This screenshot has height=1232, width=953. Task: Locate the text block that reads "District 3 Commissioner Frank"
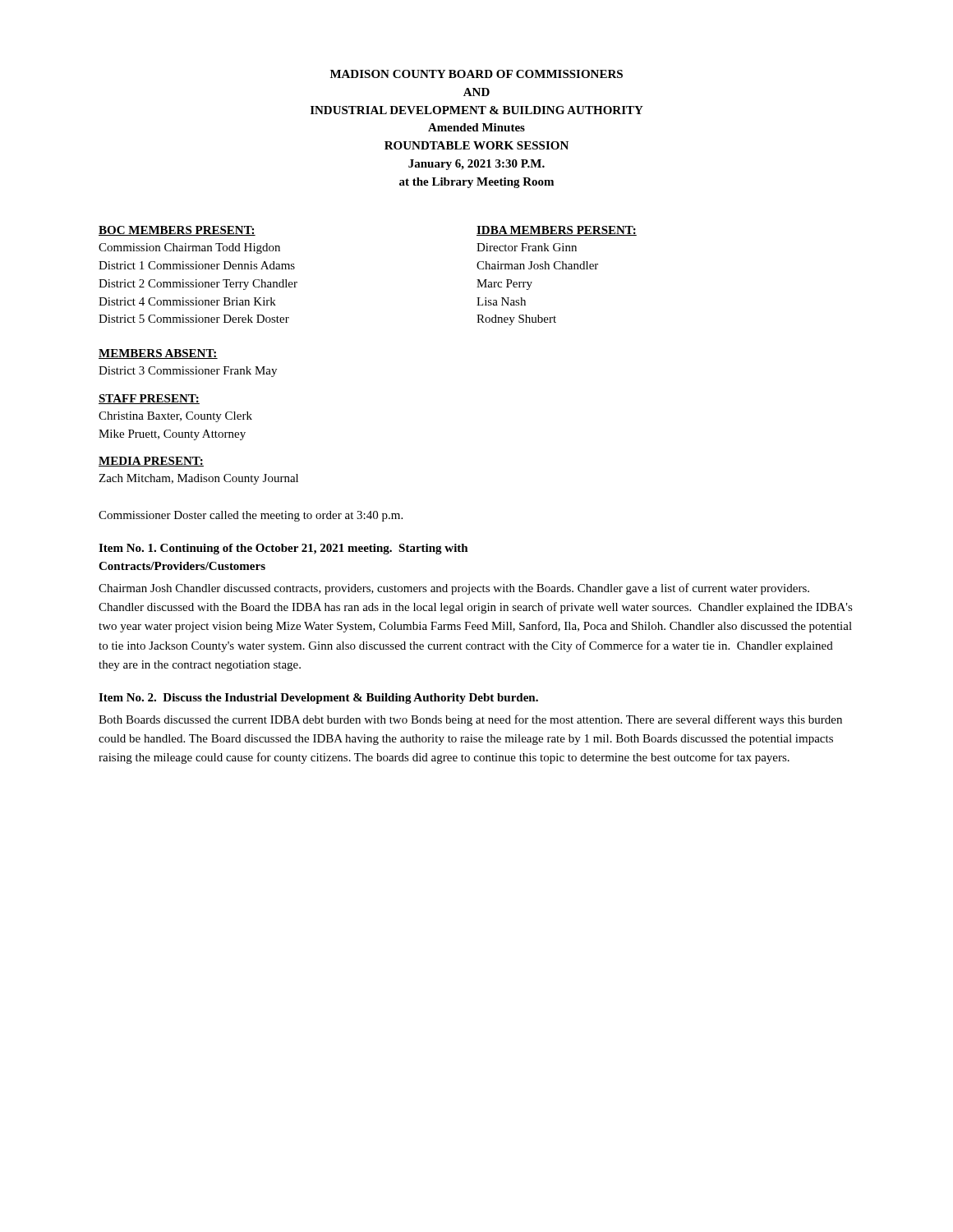(x=188, y=372)
